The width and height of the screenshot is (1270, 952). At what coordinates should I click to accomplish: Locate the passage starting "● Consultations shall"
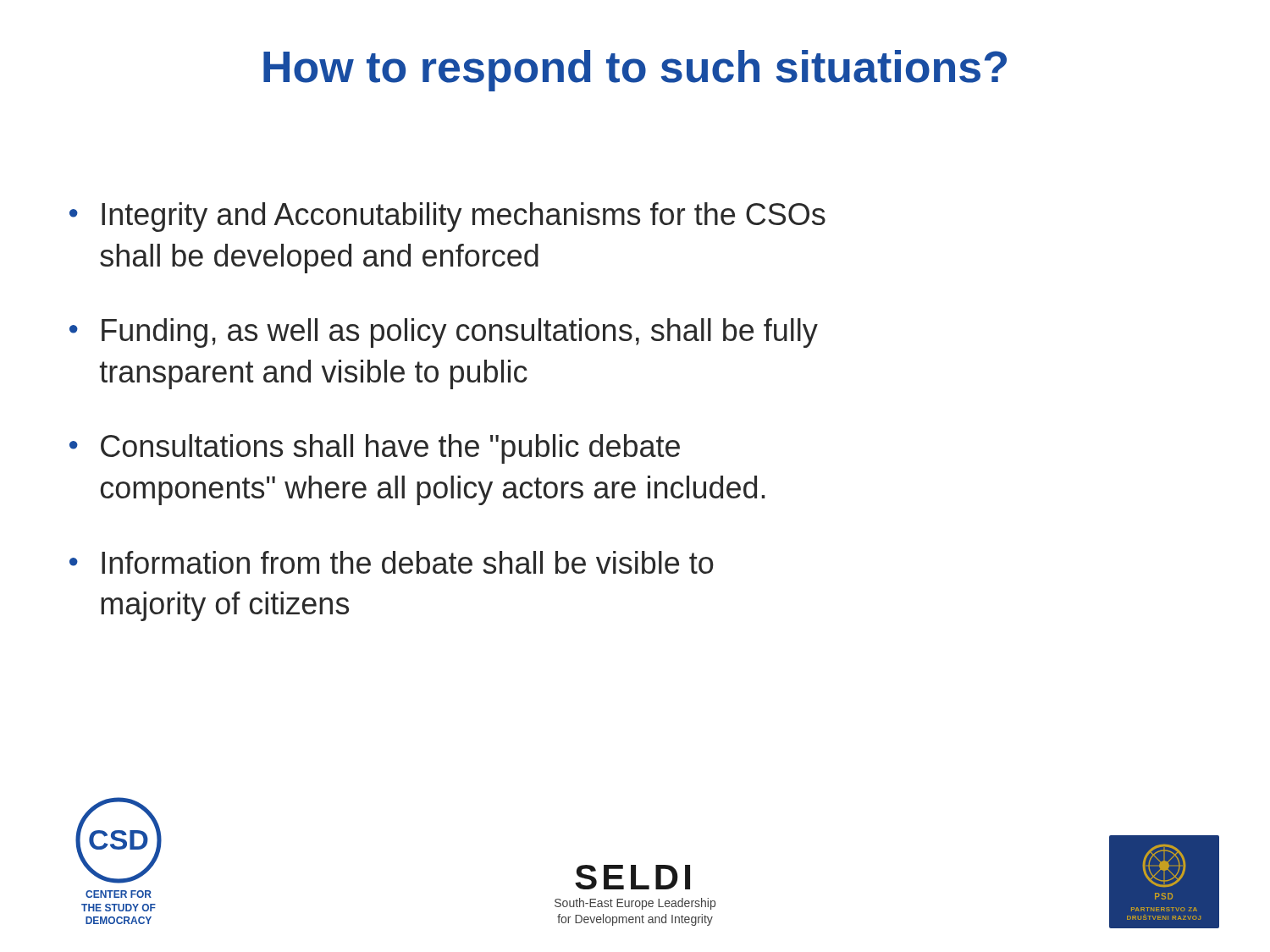(x=418, y=468)
